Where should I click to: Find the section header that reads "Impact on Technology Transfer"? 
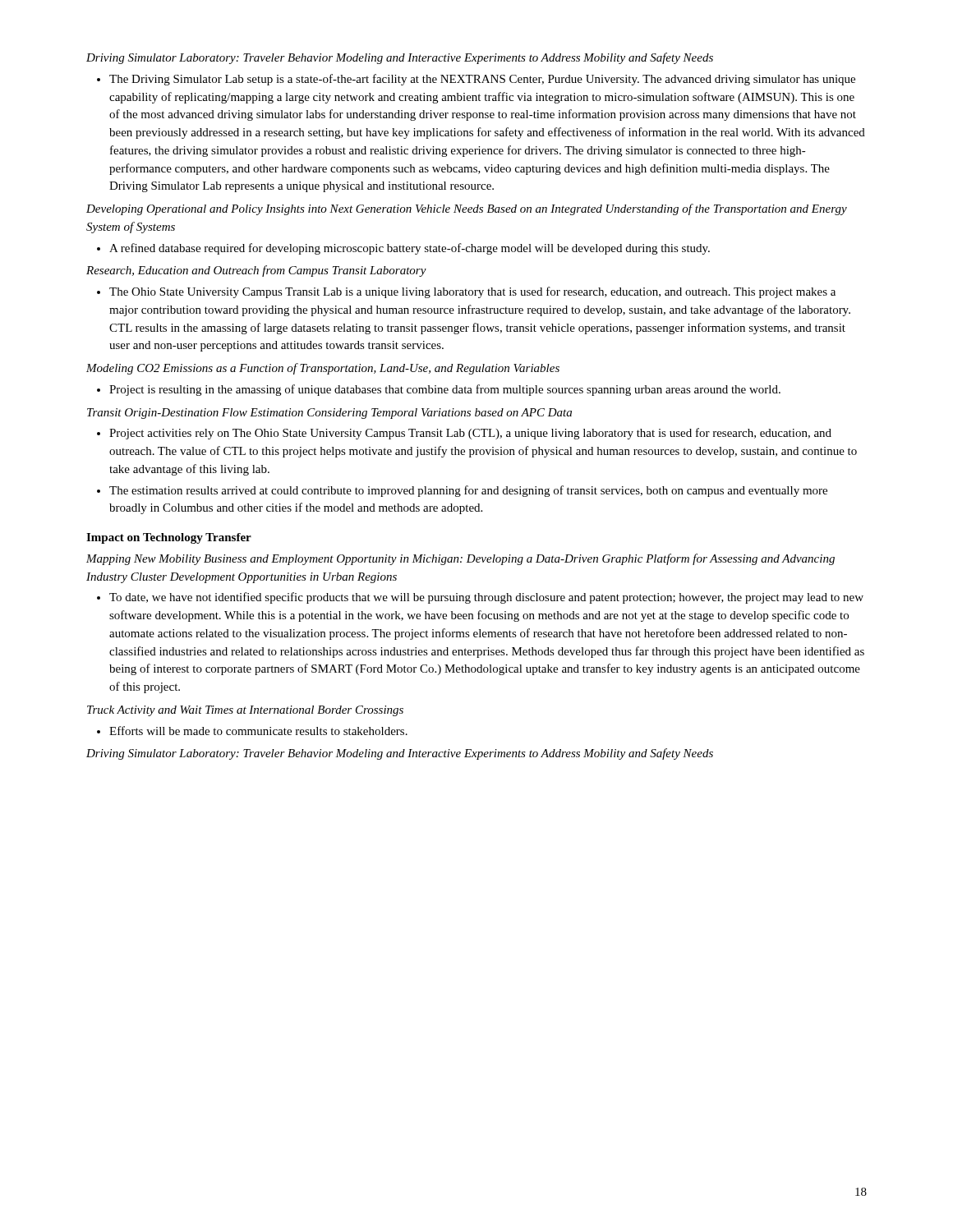(169, 537)
